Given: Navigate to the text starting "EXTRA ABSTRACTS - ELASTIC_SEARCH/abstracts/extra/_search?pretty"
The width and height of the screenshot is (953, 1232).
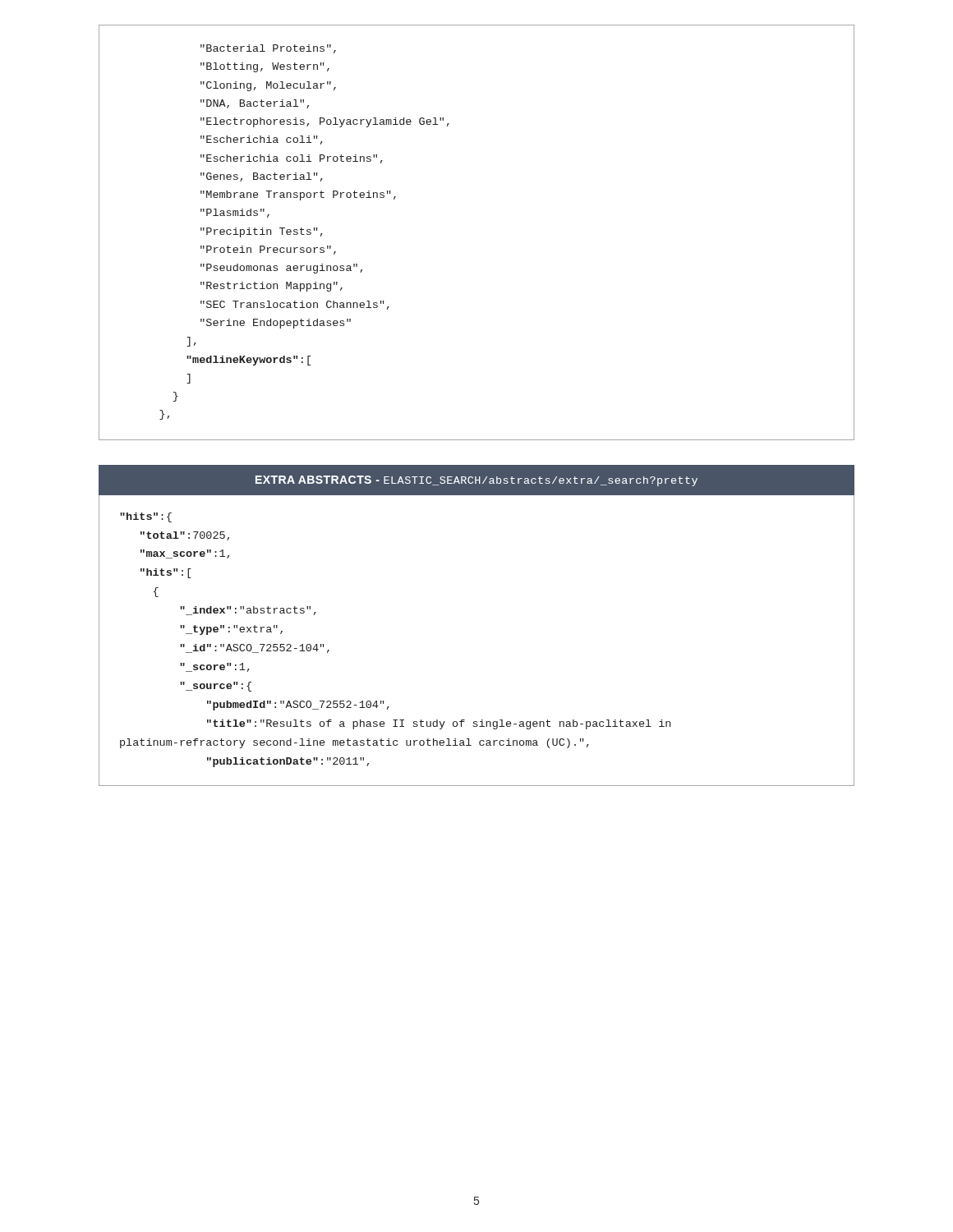Looking at the screenshot, I should coord(476,480).
